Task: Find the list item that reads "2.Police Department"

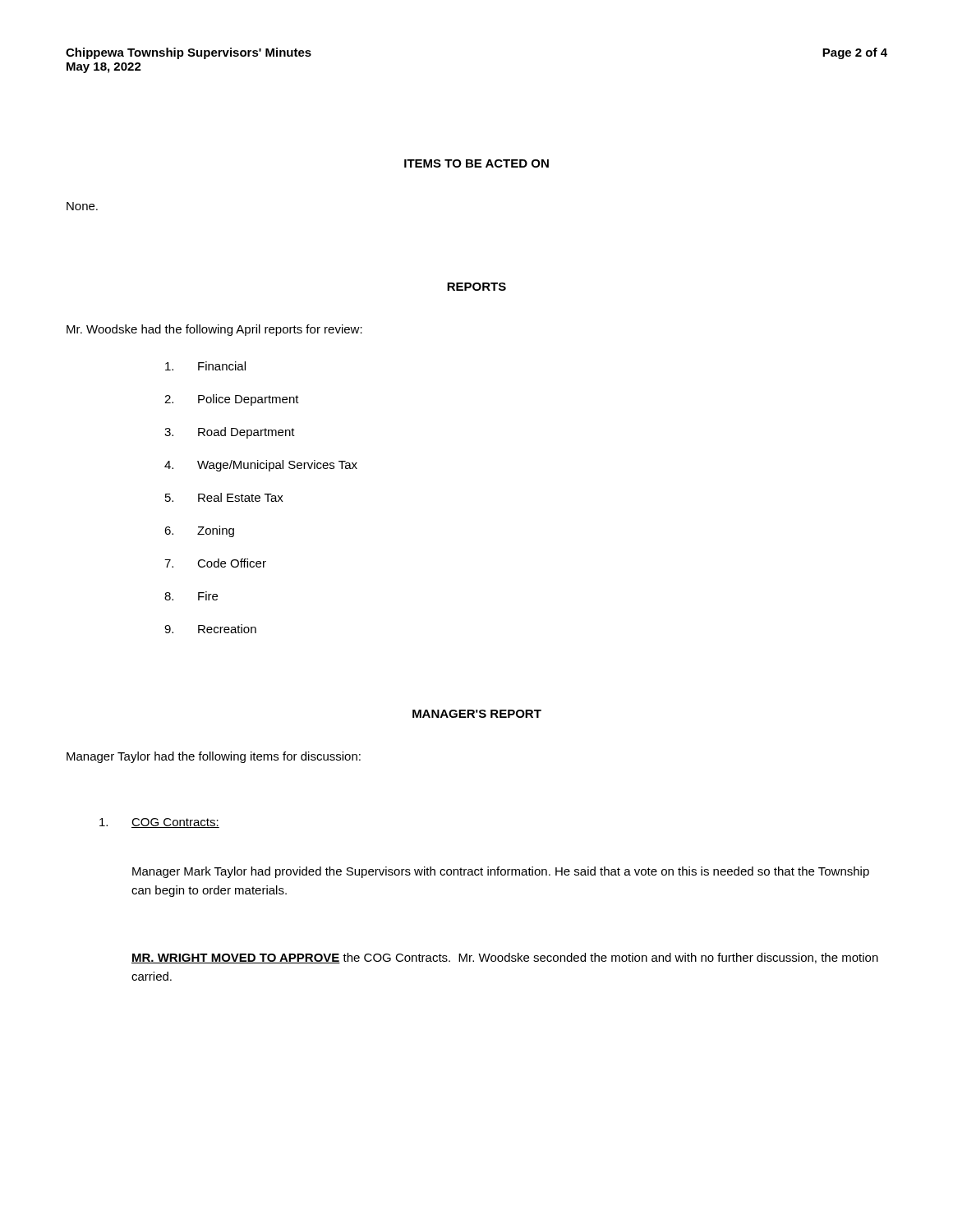Action: click(x=232, y=400)
